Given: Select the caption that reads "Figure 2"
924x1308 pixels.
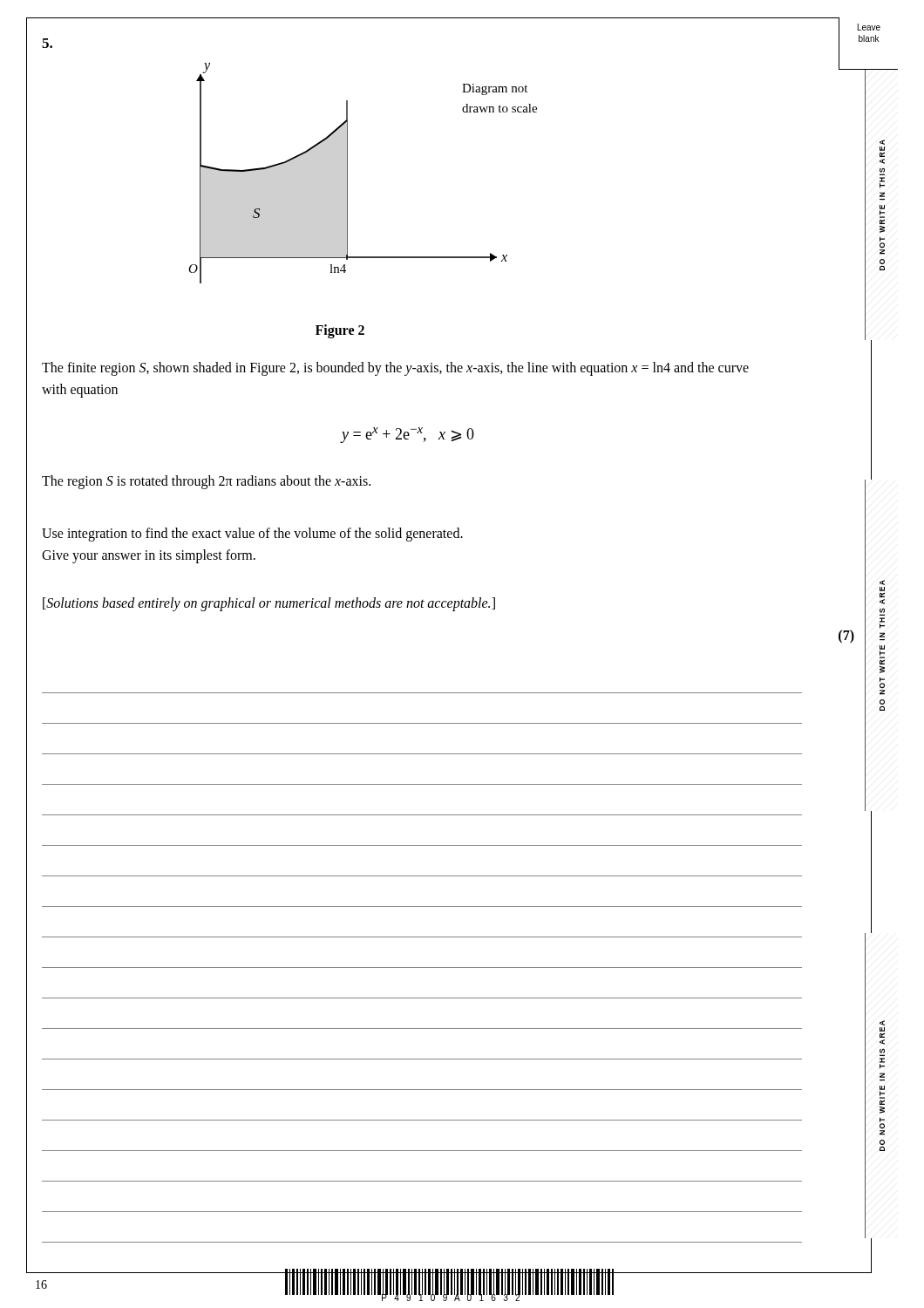Looking at the screenshot, I should click(340, 330).
